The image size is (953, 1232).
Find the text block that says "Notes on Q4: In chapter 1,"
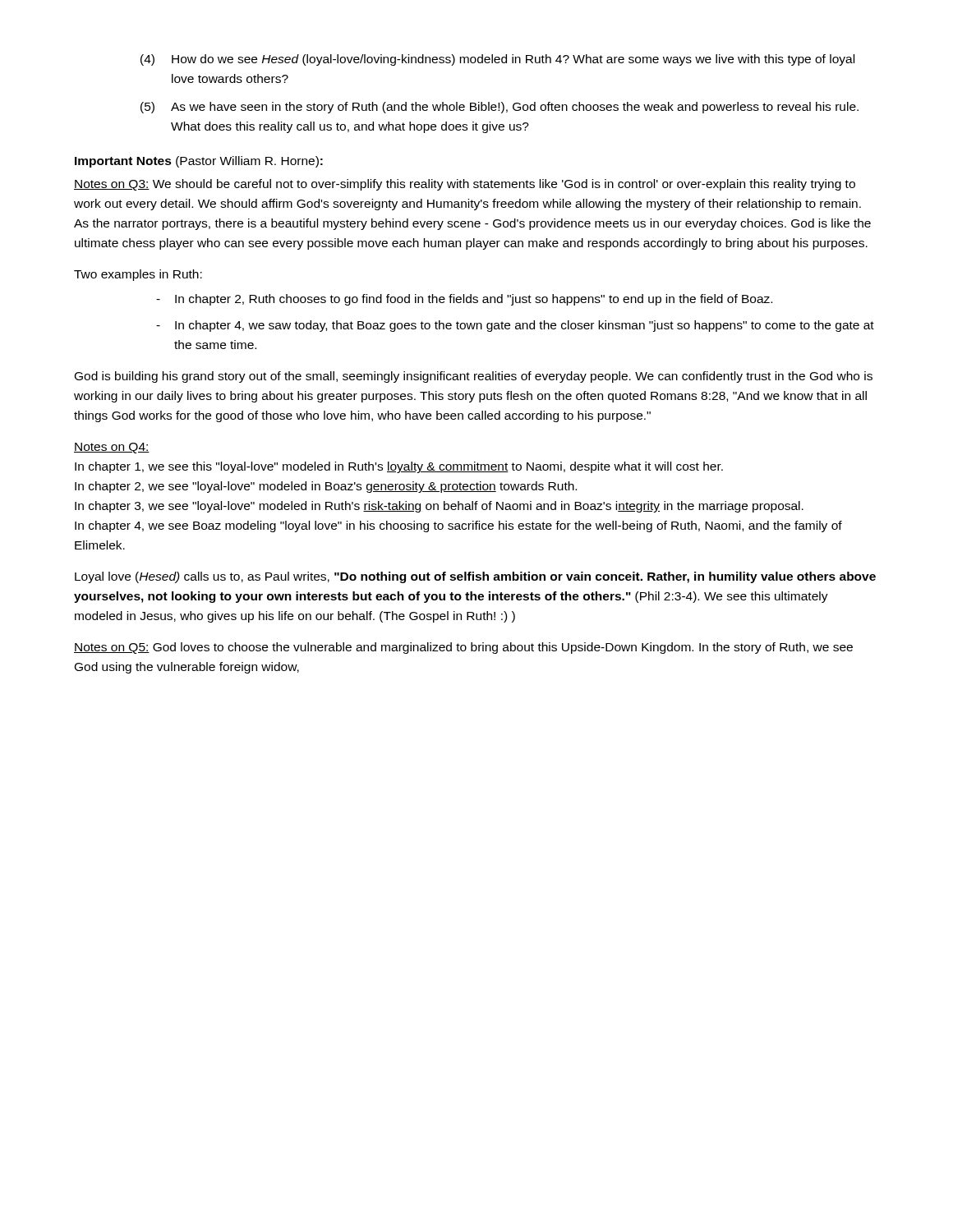click(x=458, y=496)
